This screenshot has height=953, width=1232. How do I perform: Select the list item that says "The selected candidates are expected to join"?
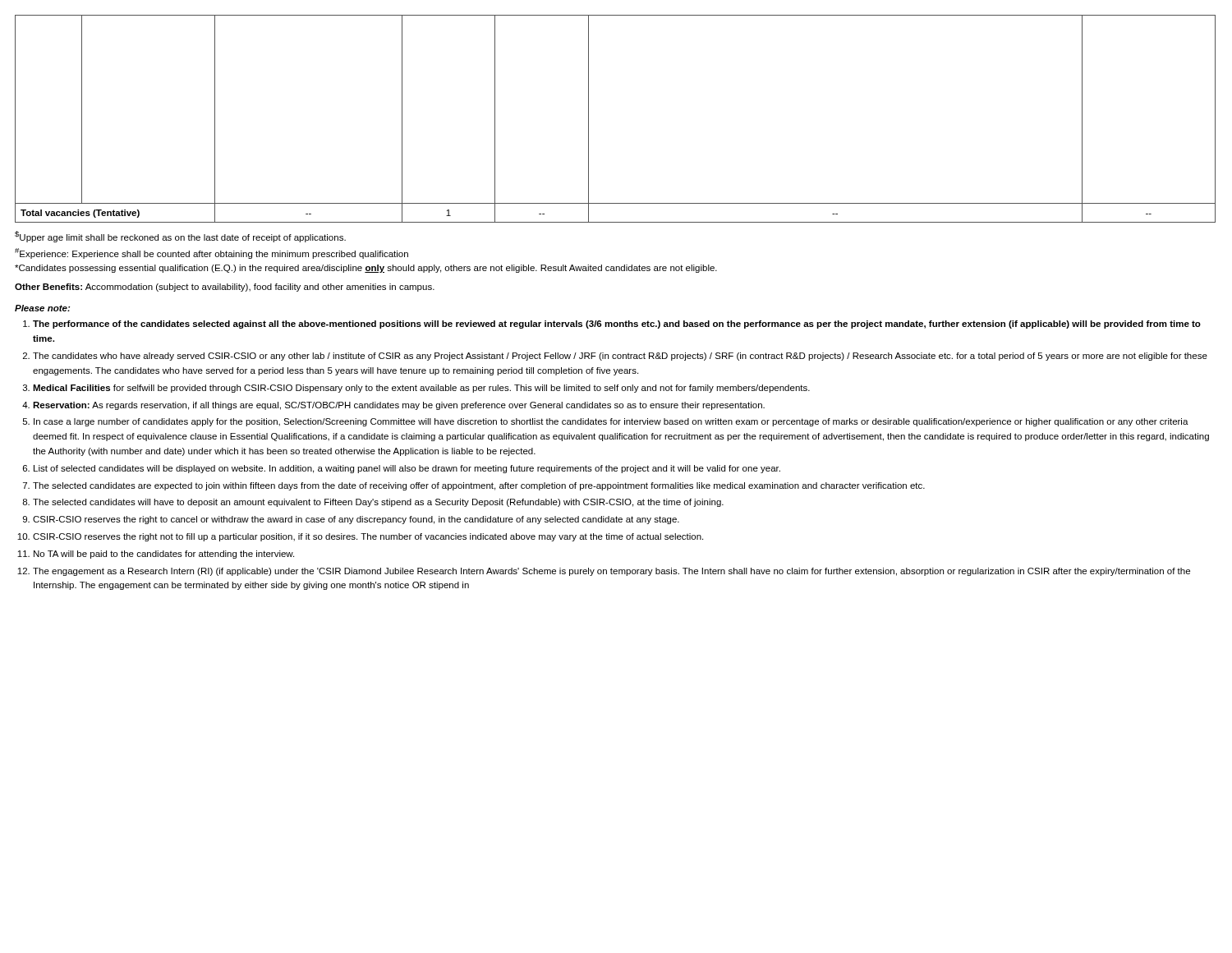click(479, 485)
